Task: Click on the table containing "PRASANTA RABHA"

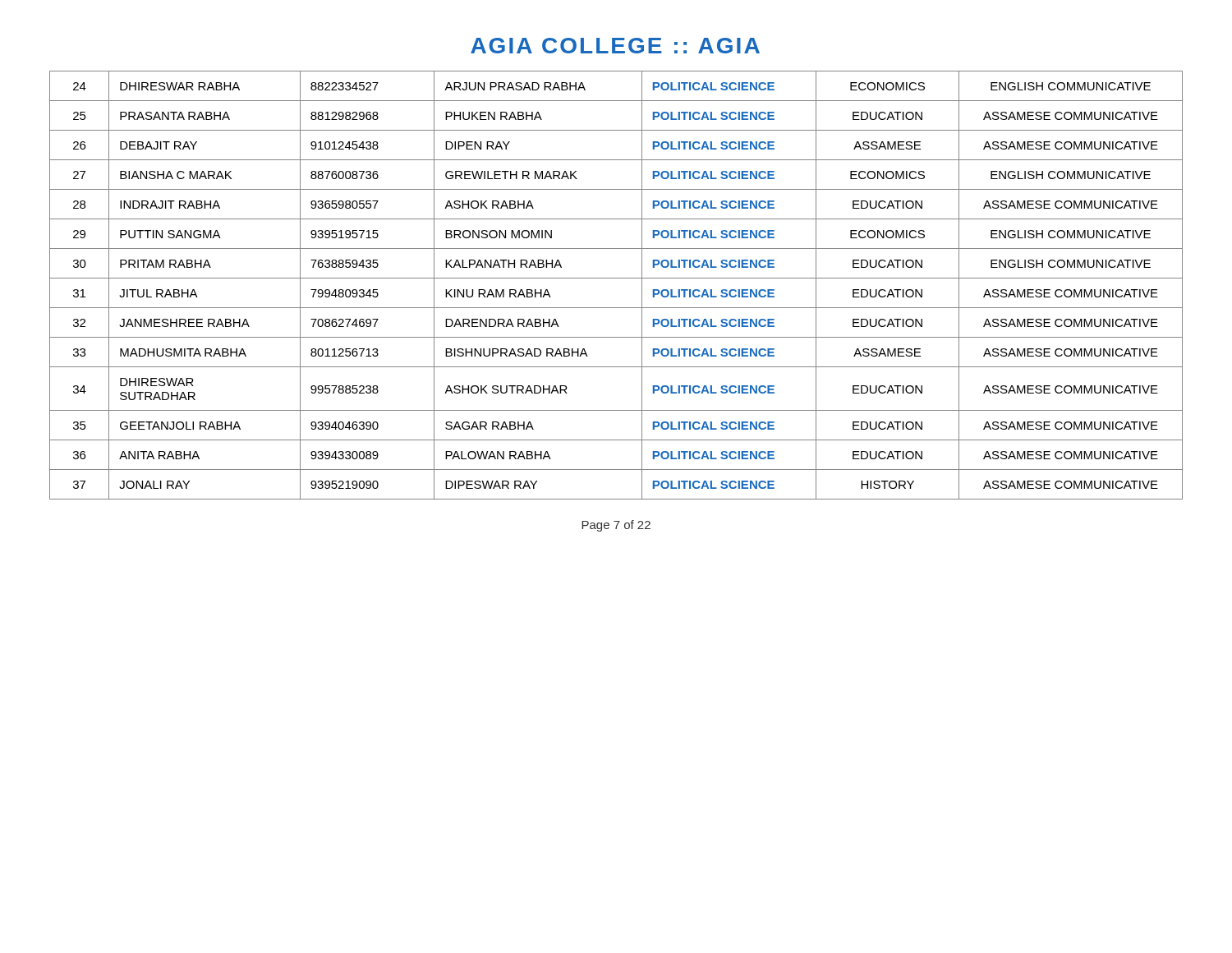Action: click(616, 285)
